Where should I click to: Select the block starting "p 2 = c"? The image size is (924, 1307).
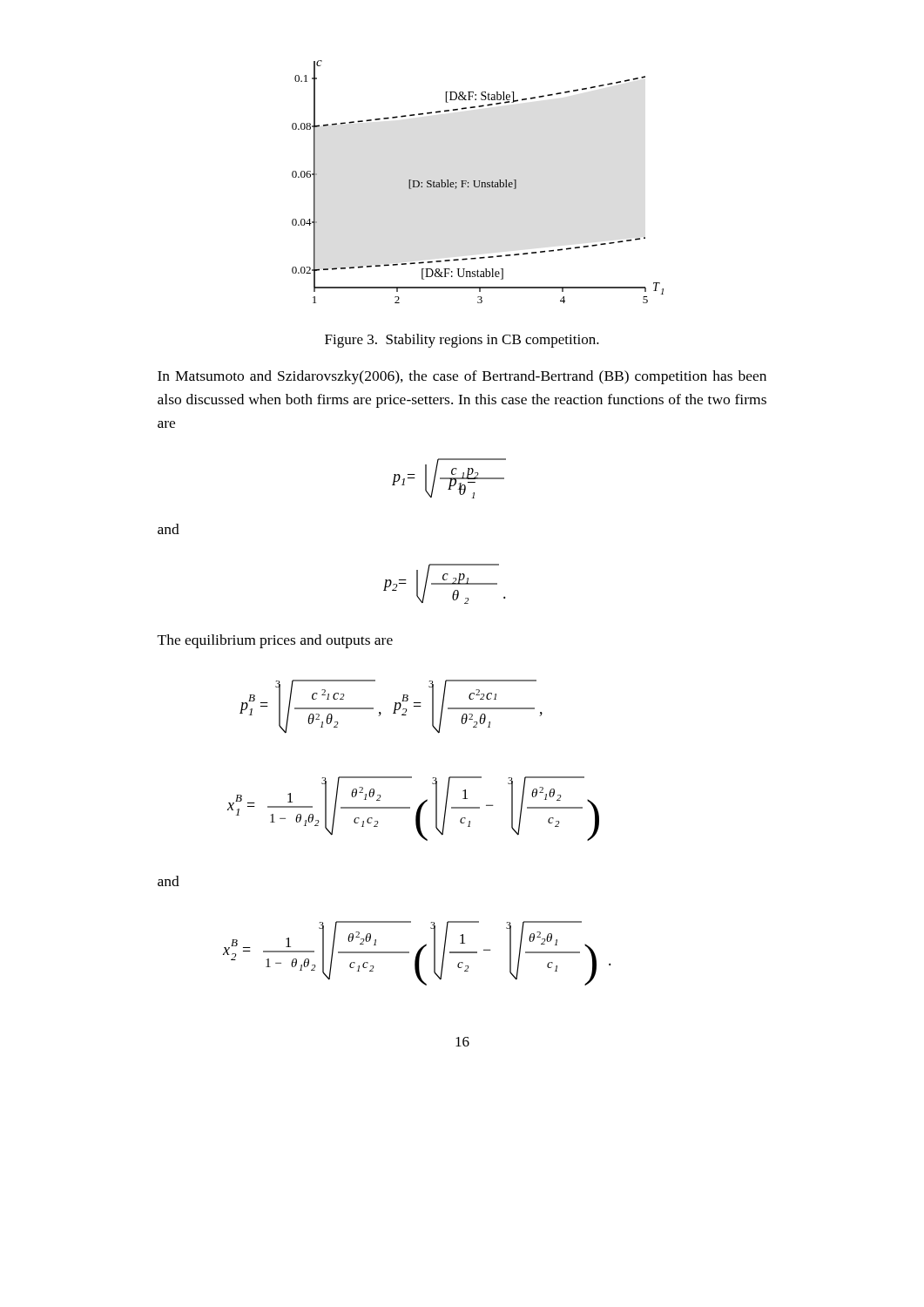point(462,581)
